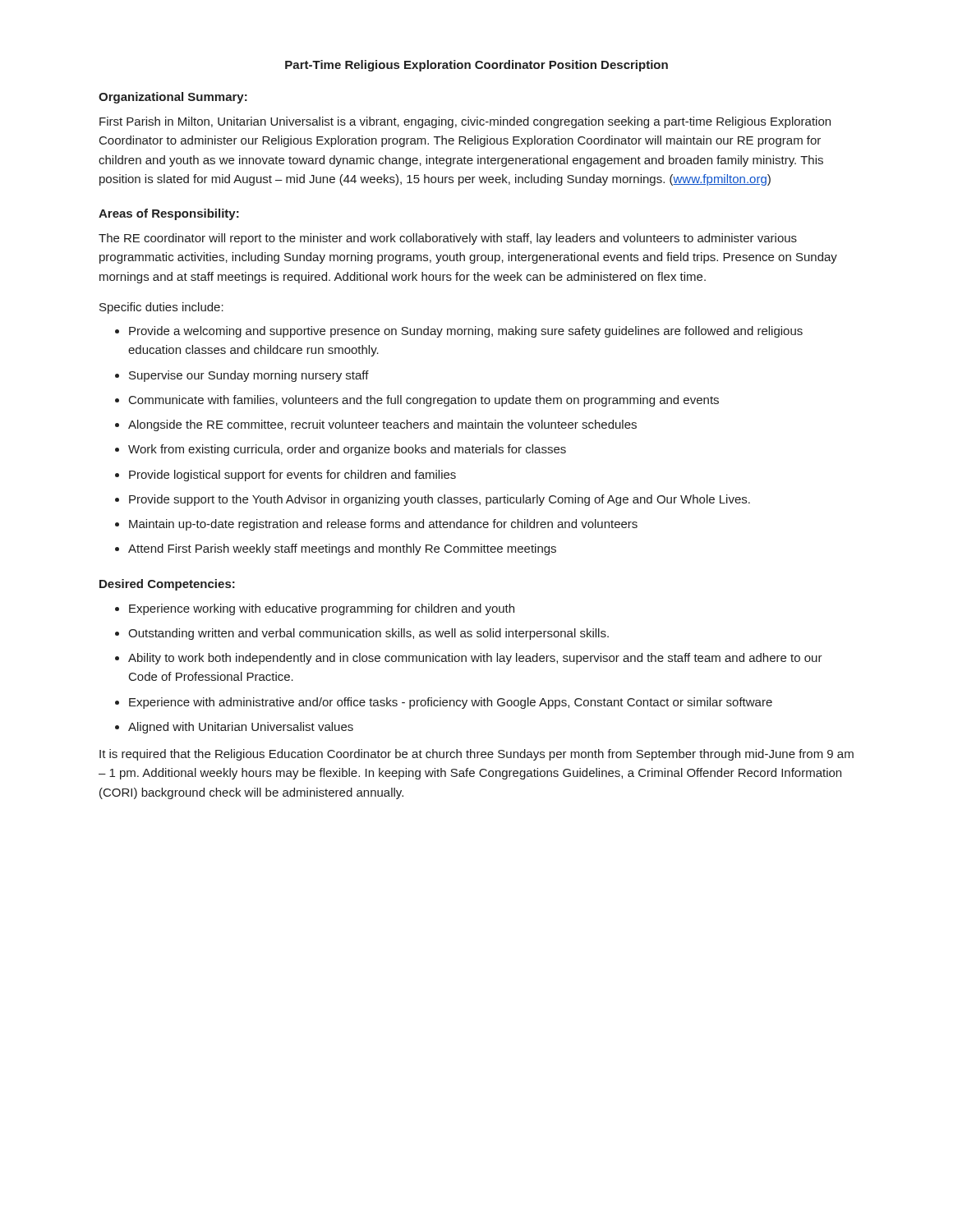Find the section header that reads "Desired Competencies:"

(167, 583)
